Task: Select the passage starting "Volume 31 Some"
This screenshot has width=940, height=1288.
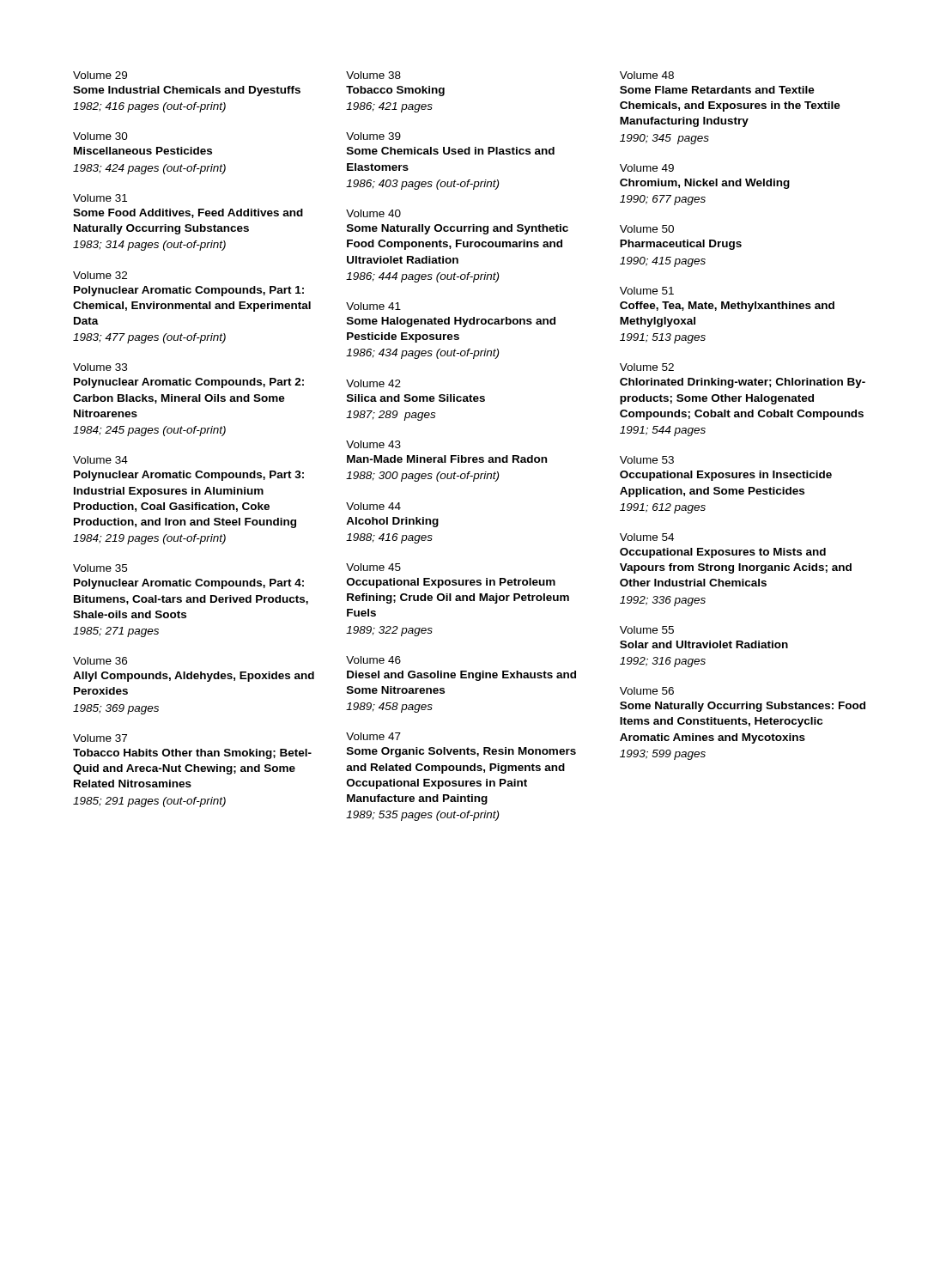Action: click(197, 222)
